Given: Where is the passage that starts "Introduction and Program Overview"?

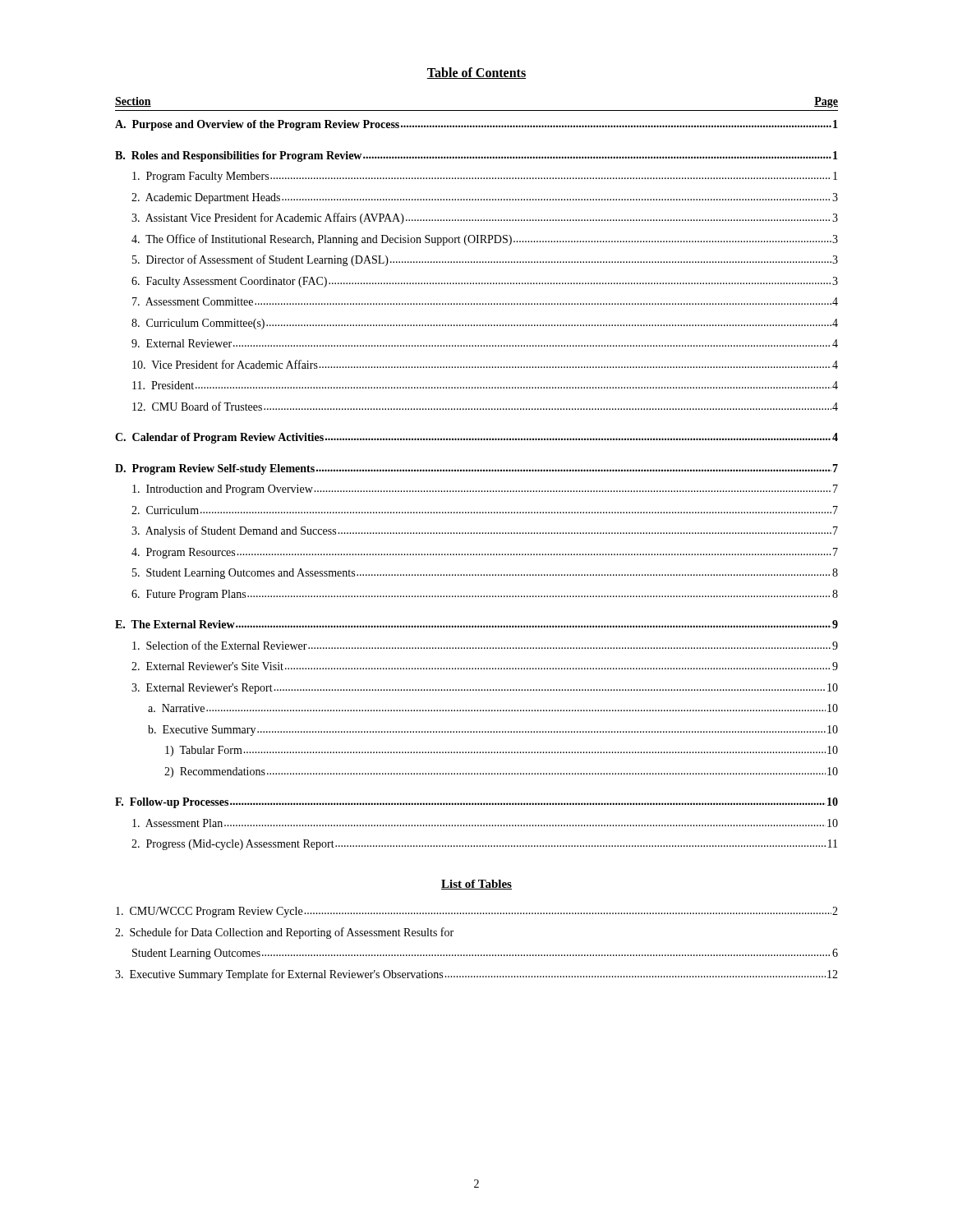Looking at the screenshot, I should point(485,489).
